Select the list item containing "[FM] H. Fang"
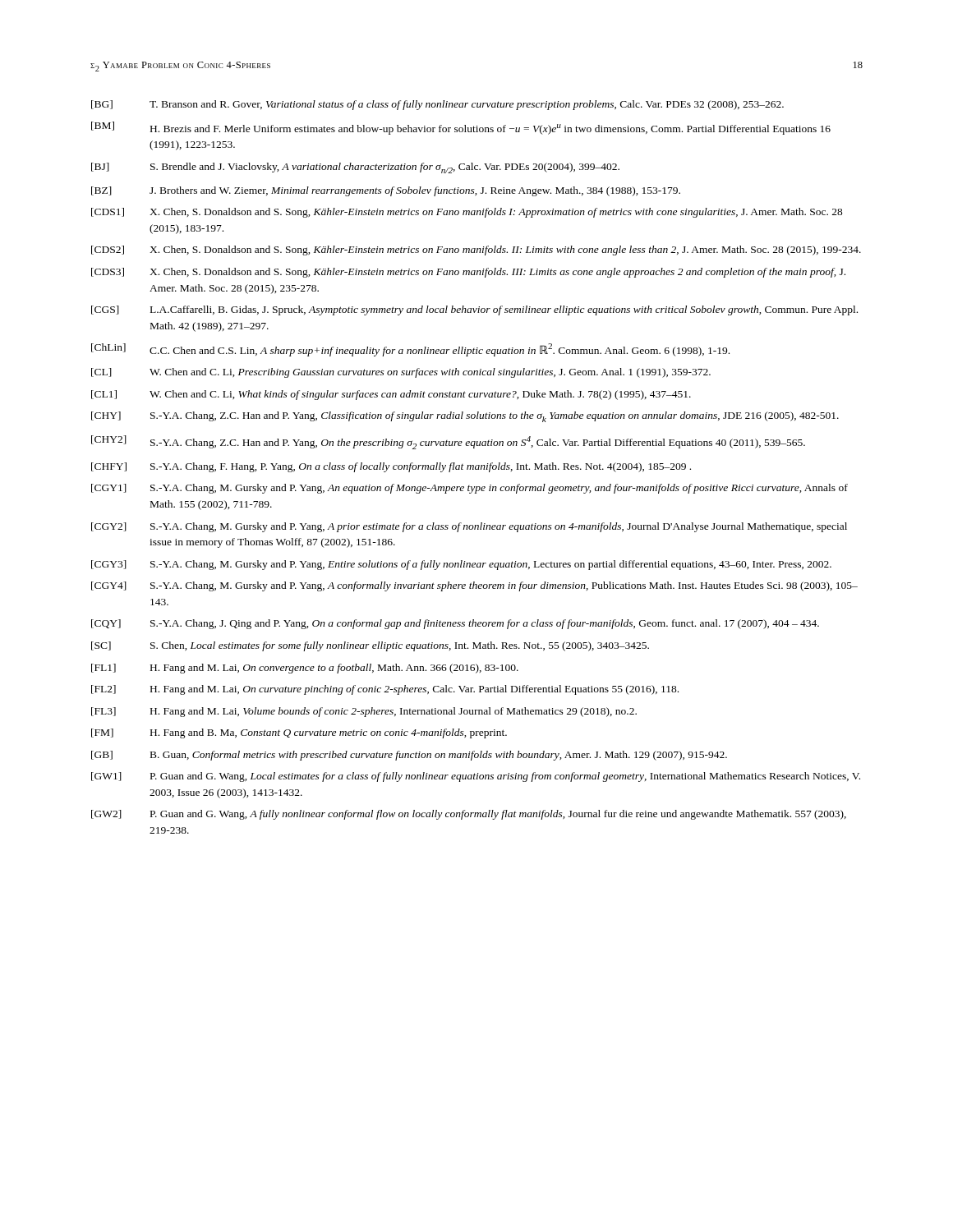The width and height of the screenshot is (953, 1232). point(476,733)
